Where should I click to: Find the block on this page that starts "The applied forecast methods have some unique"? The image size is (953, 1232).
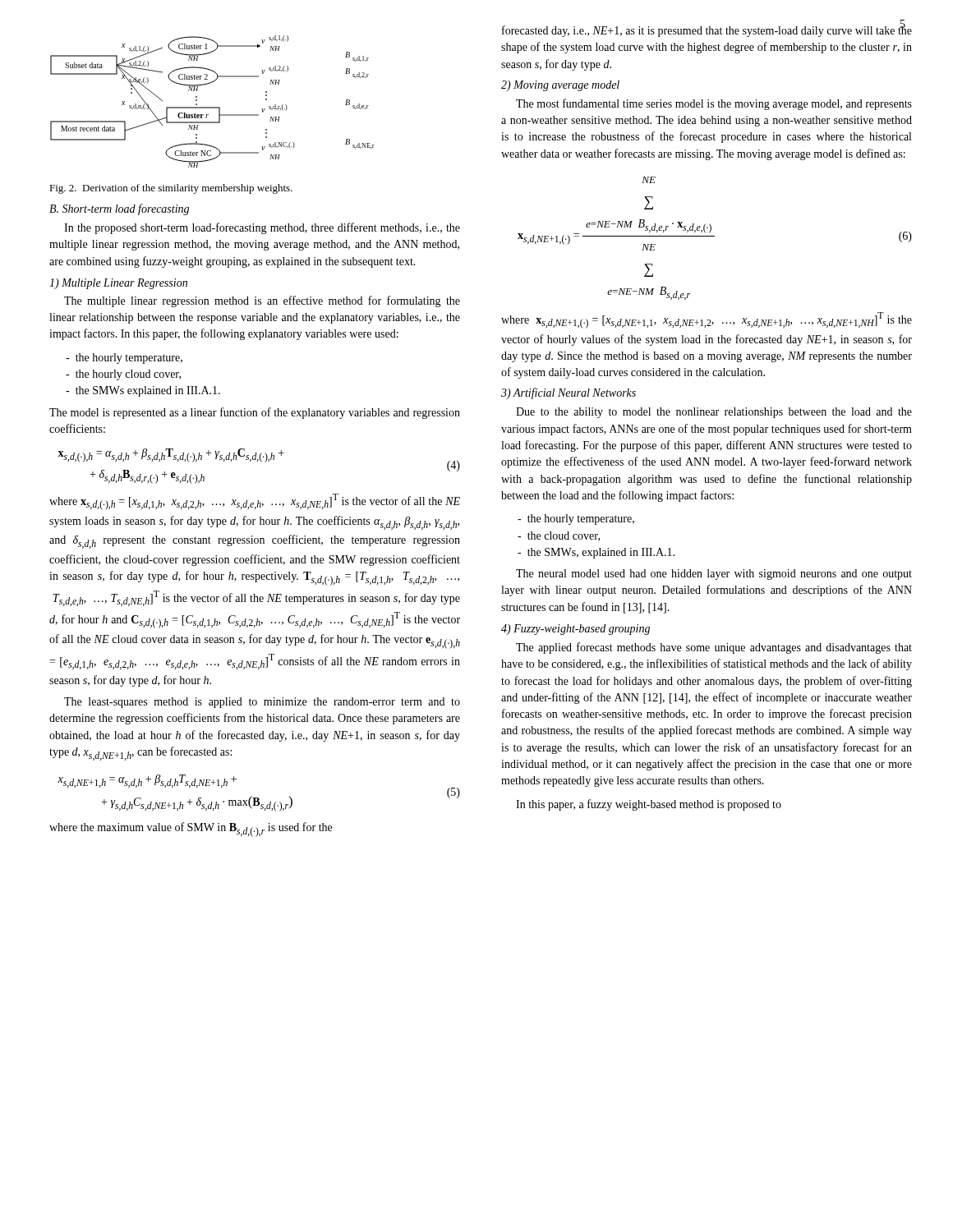click(707, 715)
